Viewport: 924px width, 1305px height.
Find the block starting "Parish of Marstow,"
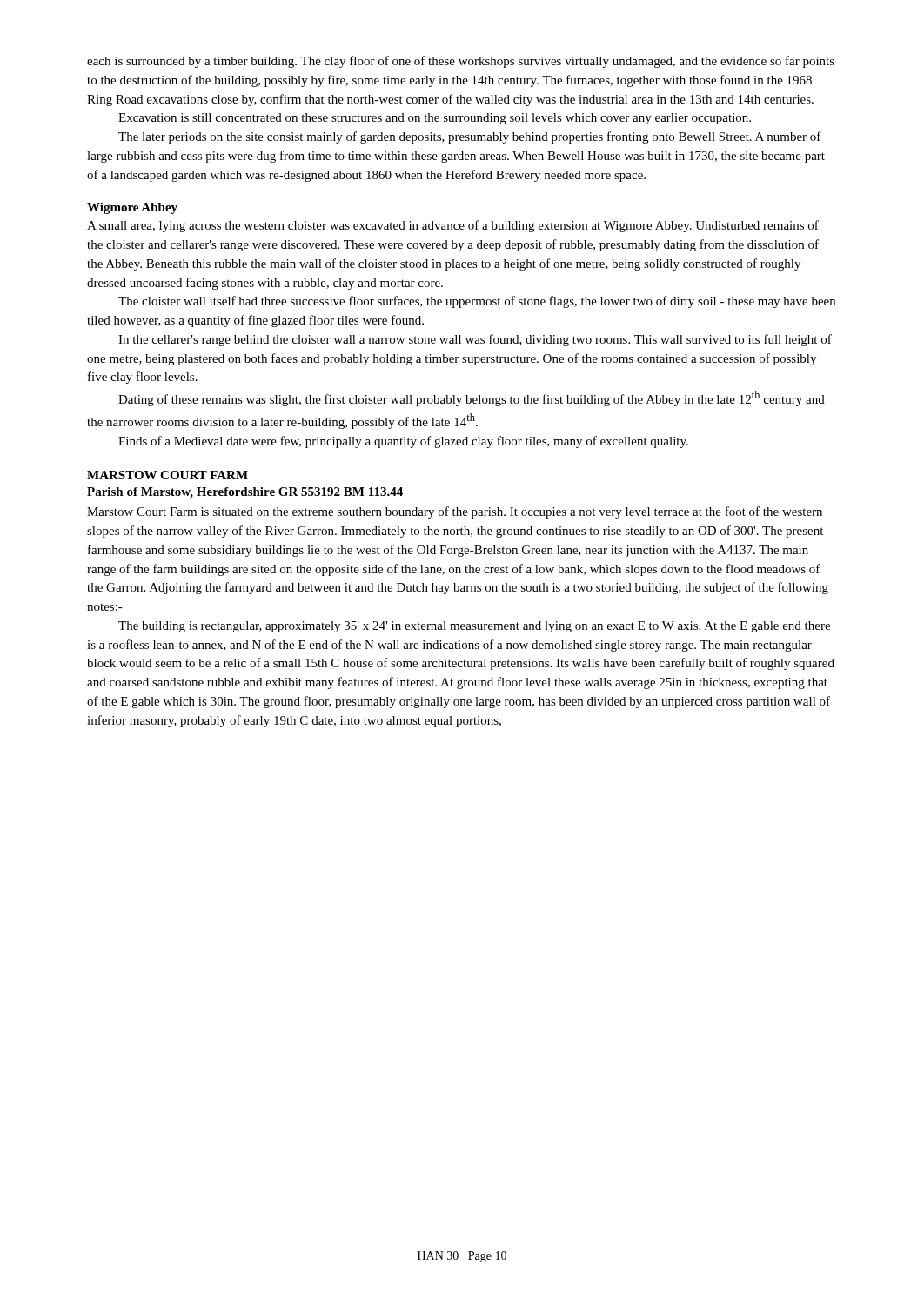point(245,492)
